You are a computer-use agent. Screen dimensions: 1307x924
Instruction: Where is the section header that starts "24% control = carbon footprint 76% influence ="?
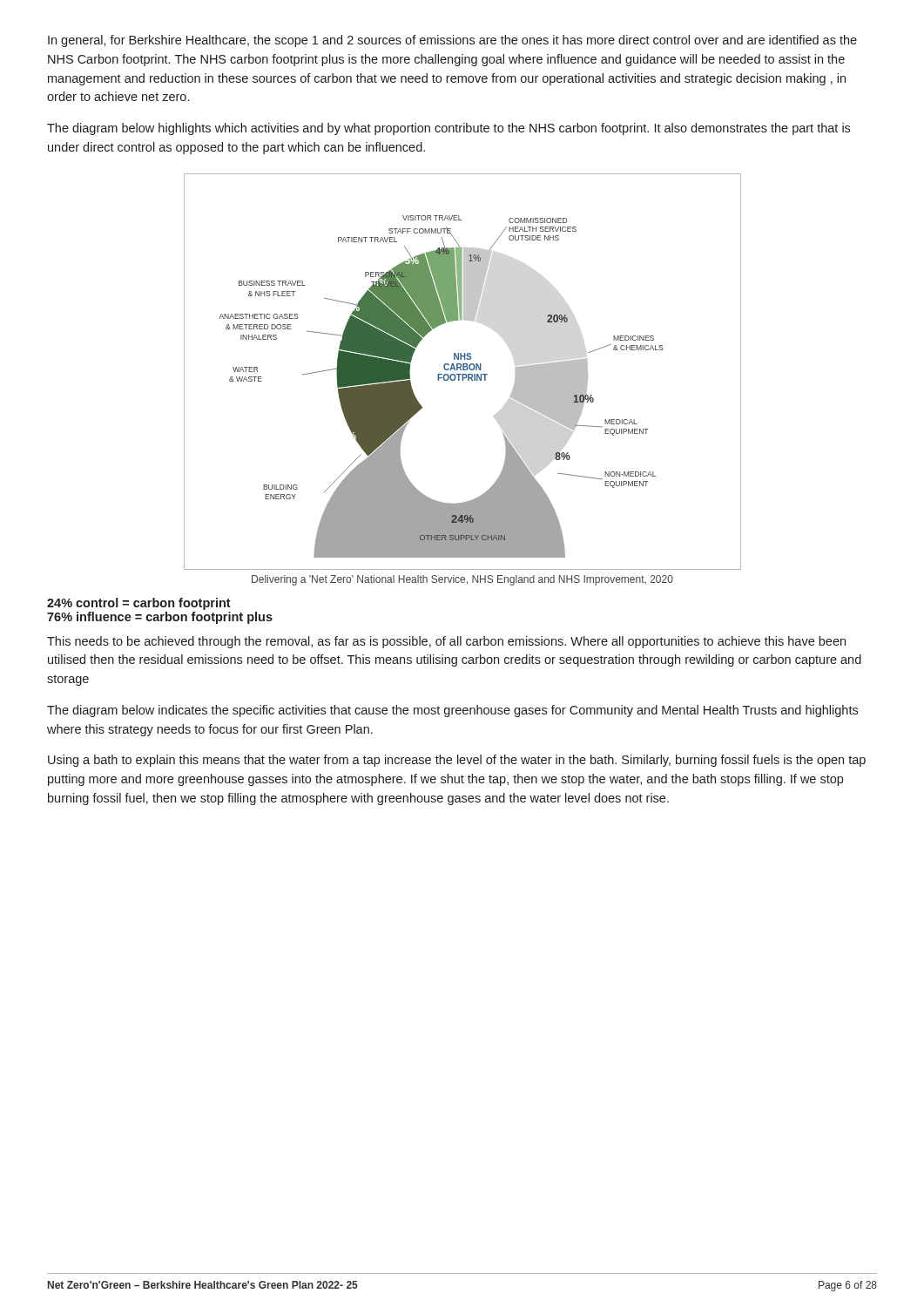tap(160, 610)
